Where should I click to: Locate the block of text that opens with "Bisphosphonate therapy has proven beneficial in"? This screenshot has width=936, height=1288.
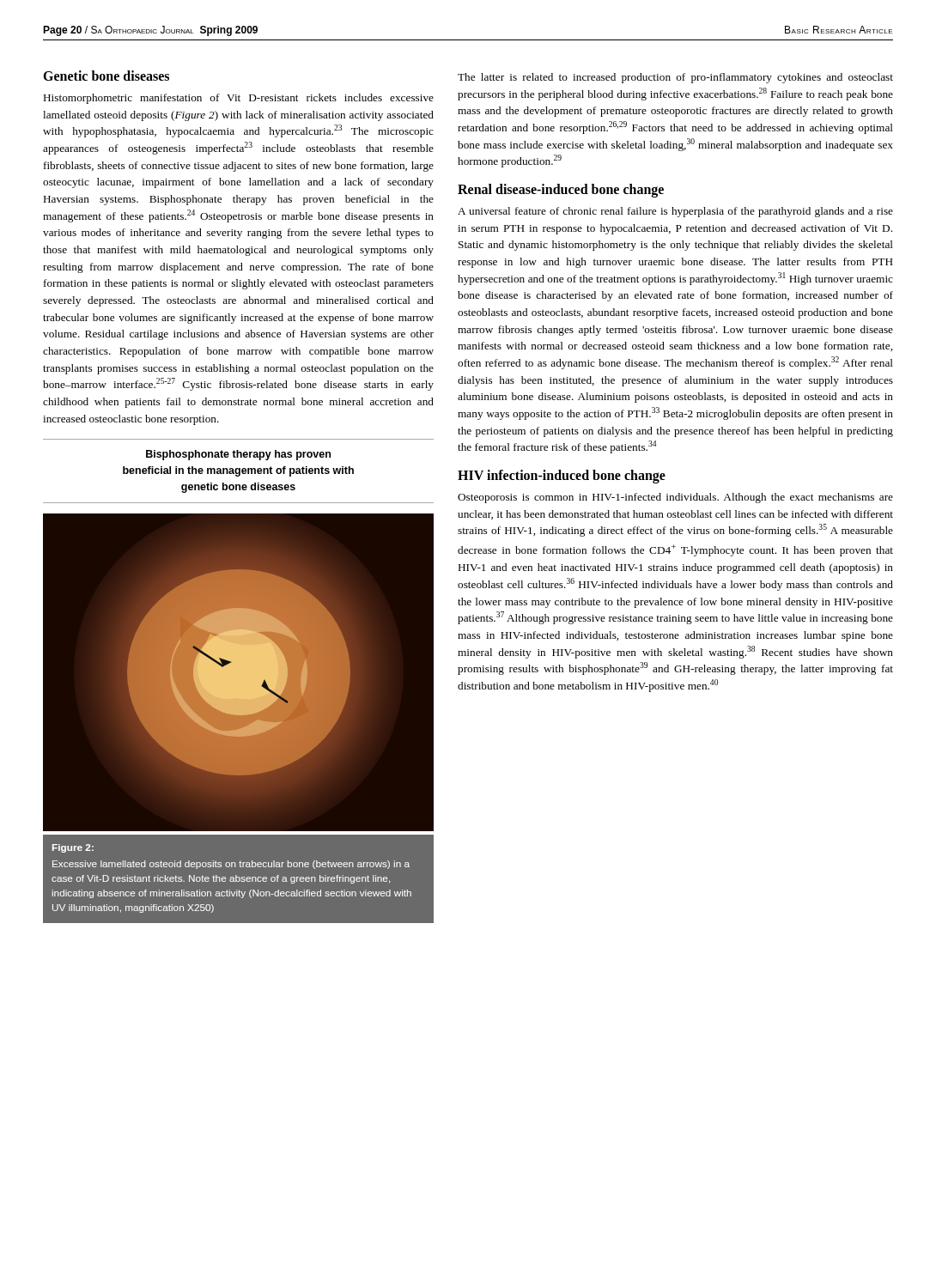[238, 471]
